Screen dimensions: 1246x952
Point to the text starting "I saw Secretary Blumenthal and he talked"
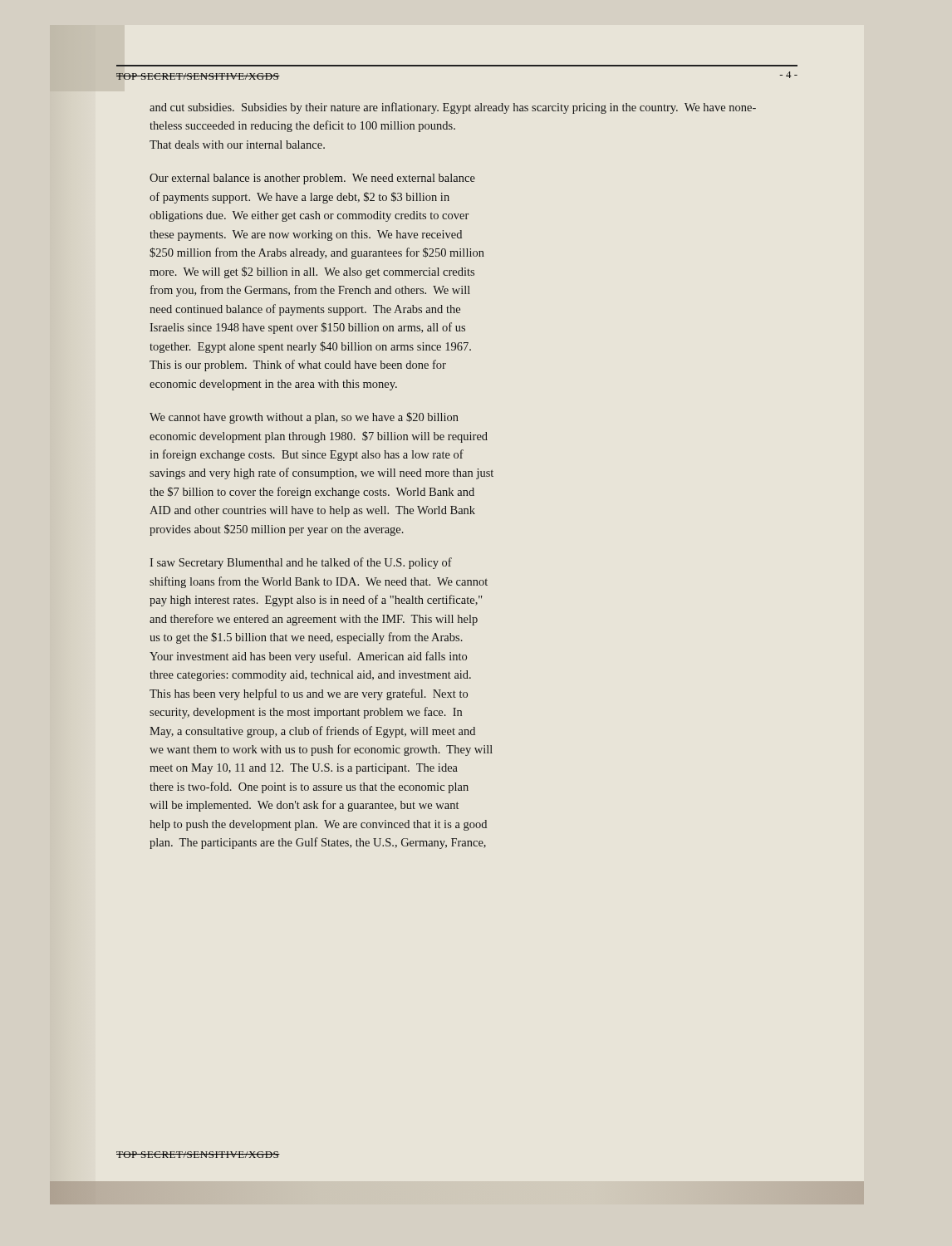tap(321, 703)
